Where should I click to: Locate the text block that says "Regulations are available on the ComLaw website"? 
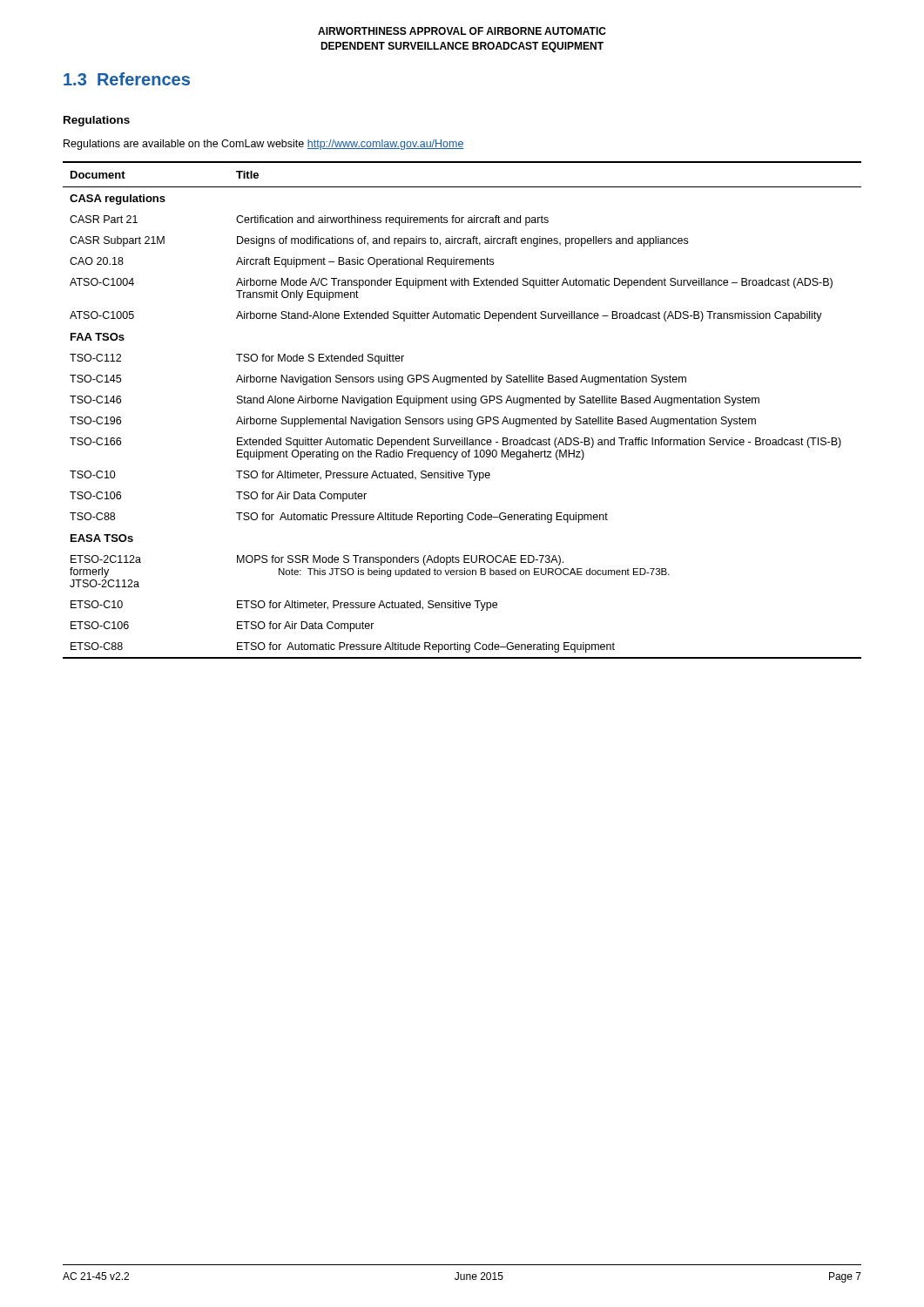point(263,144)
